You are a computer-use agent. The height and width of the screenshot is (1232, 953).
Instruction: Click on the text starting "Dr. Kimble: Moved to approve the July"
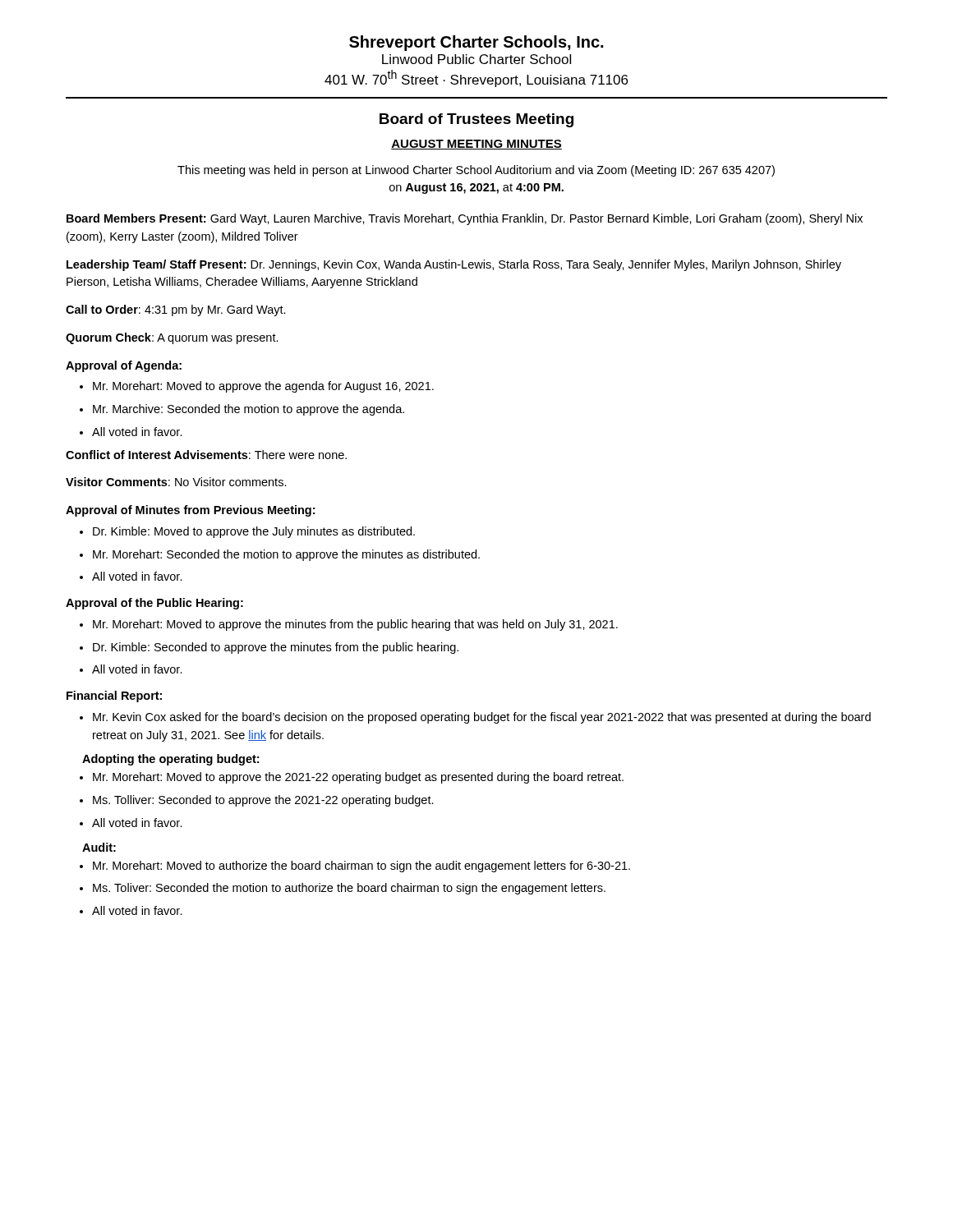pyautogui.click(x=247, y=532)
